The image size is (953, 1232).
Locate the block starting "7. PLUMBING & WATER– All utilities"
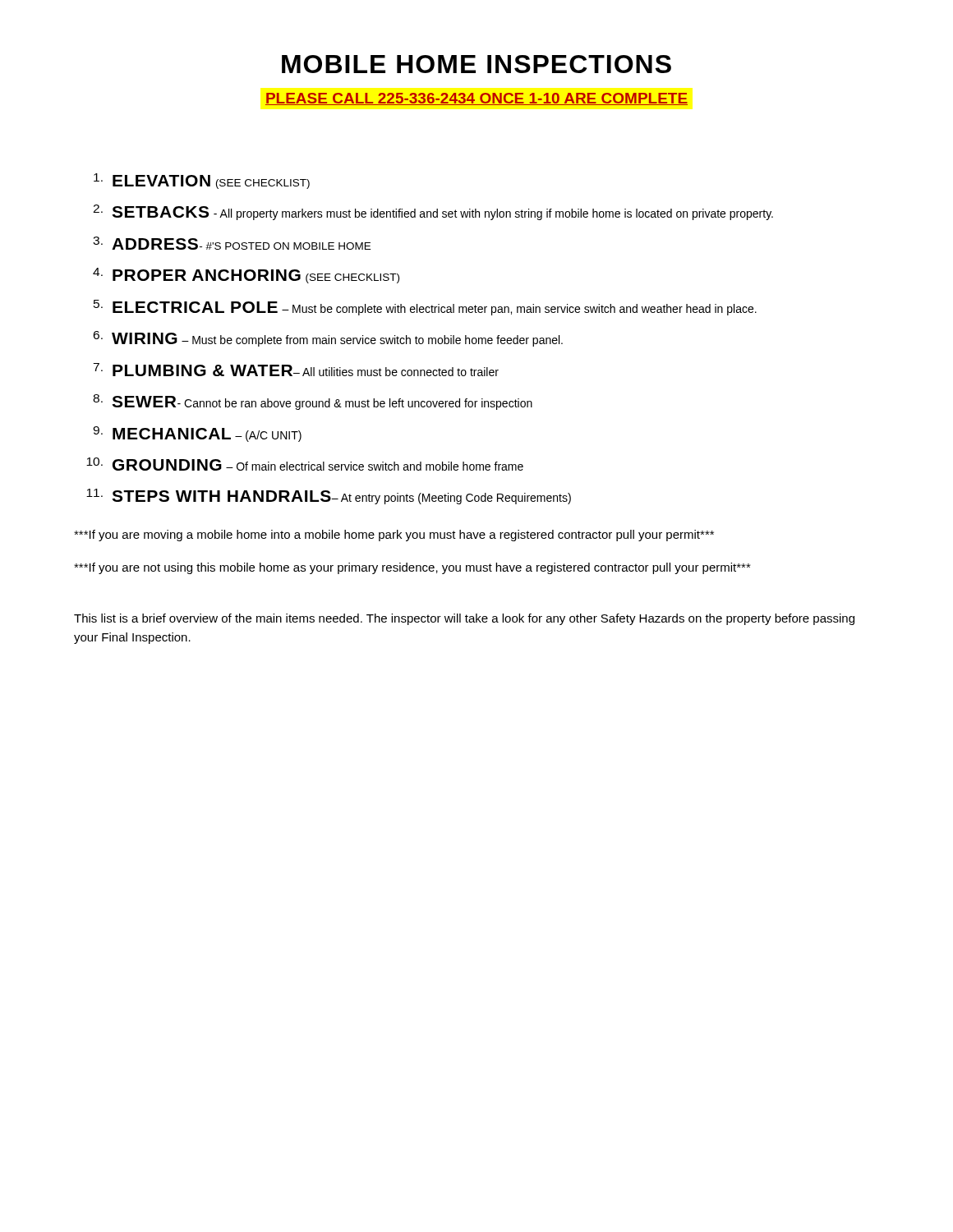pos(476,370)
